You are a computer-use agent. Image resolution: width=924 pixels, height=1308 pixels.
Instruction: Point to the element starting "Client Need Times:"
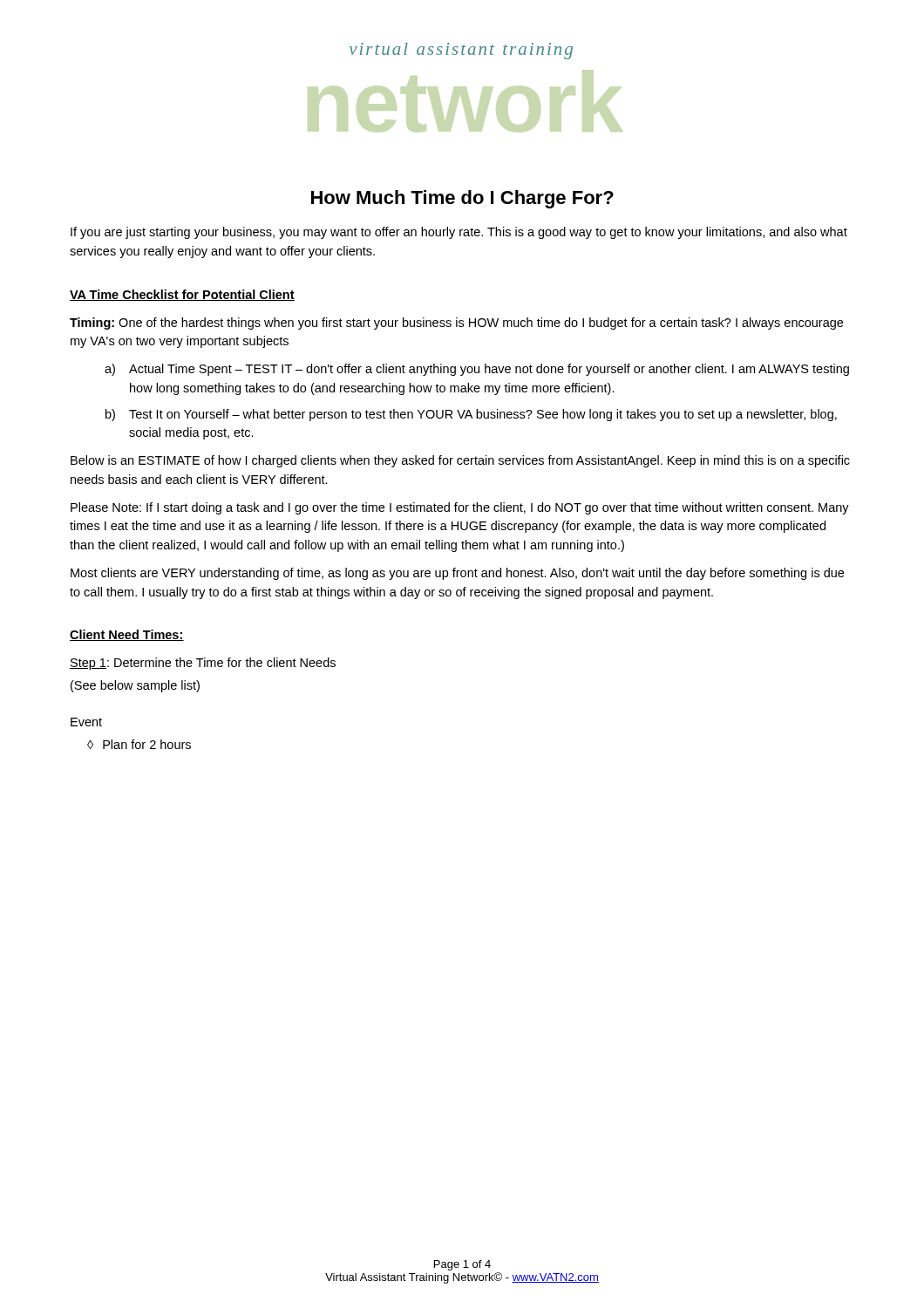127,635
